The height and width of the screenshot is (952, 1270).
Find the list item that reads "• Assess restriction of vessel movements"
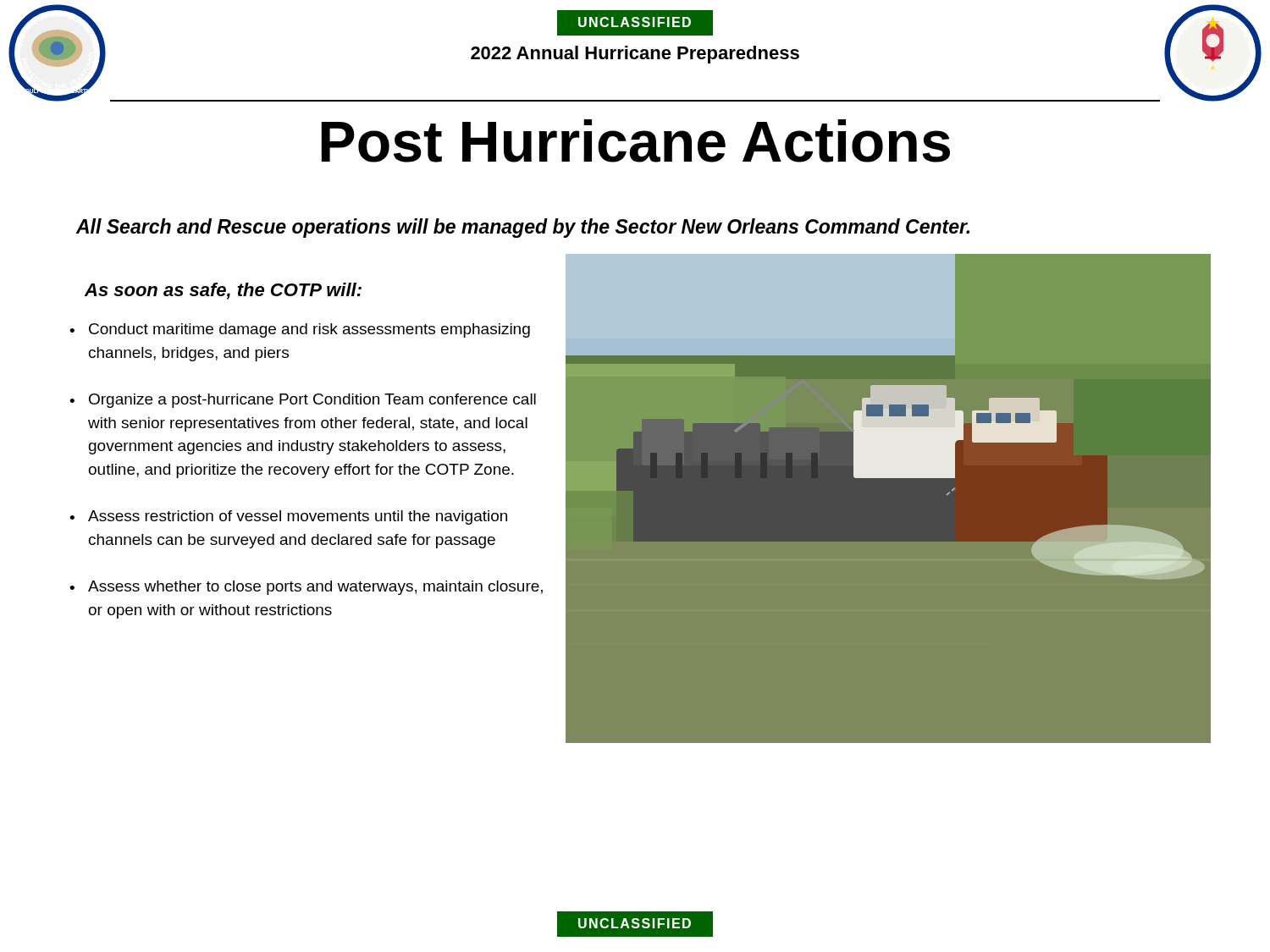coord(310,528)
